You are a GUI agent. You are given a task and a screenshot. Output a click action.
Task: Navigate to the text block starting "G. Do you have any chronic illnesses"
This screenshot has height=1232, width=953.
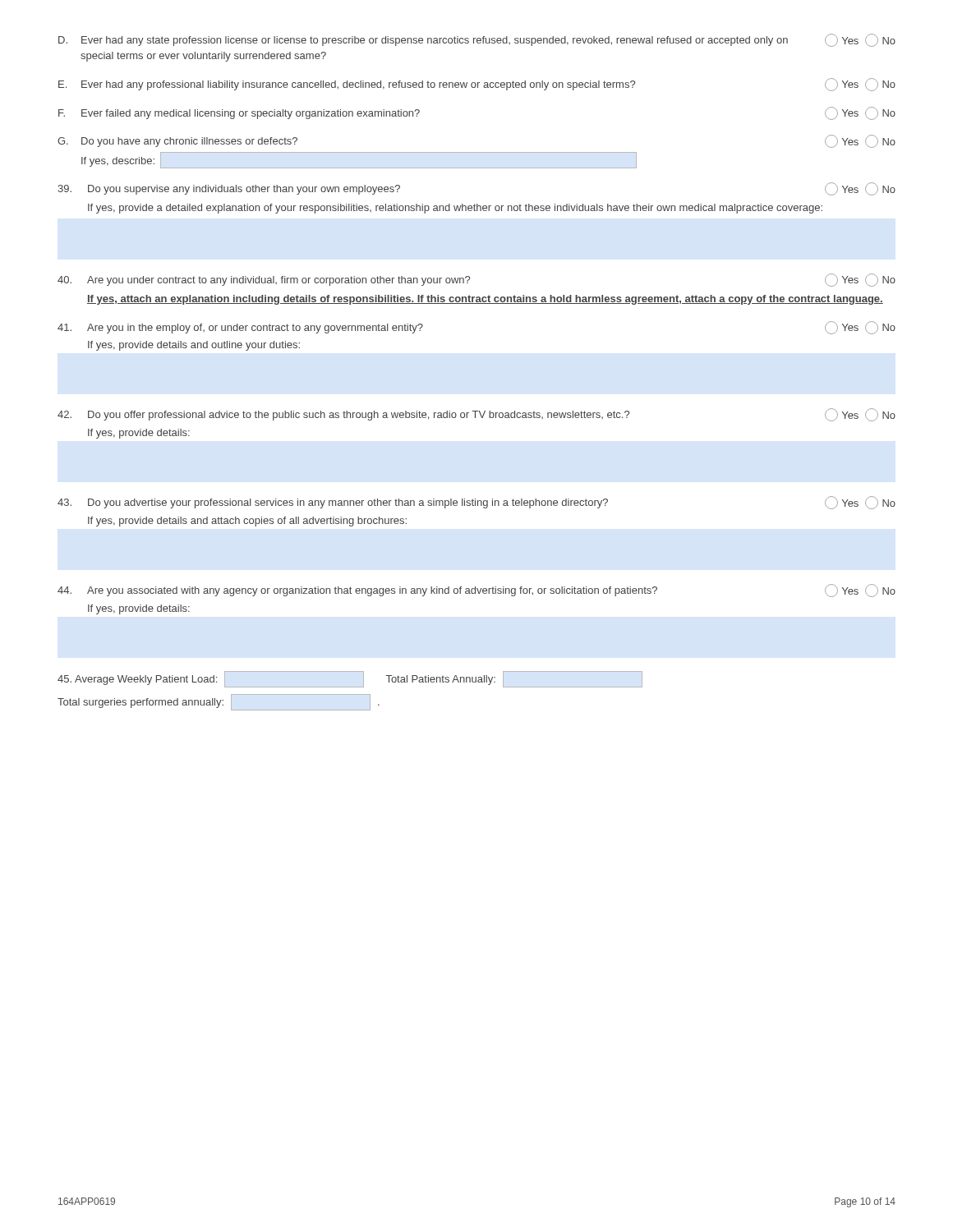click(476, 151)
